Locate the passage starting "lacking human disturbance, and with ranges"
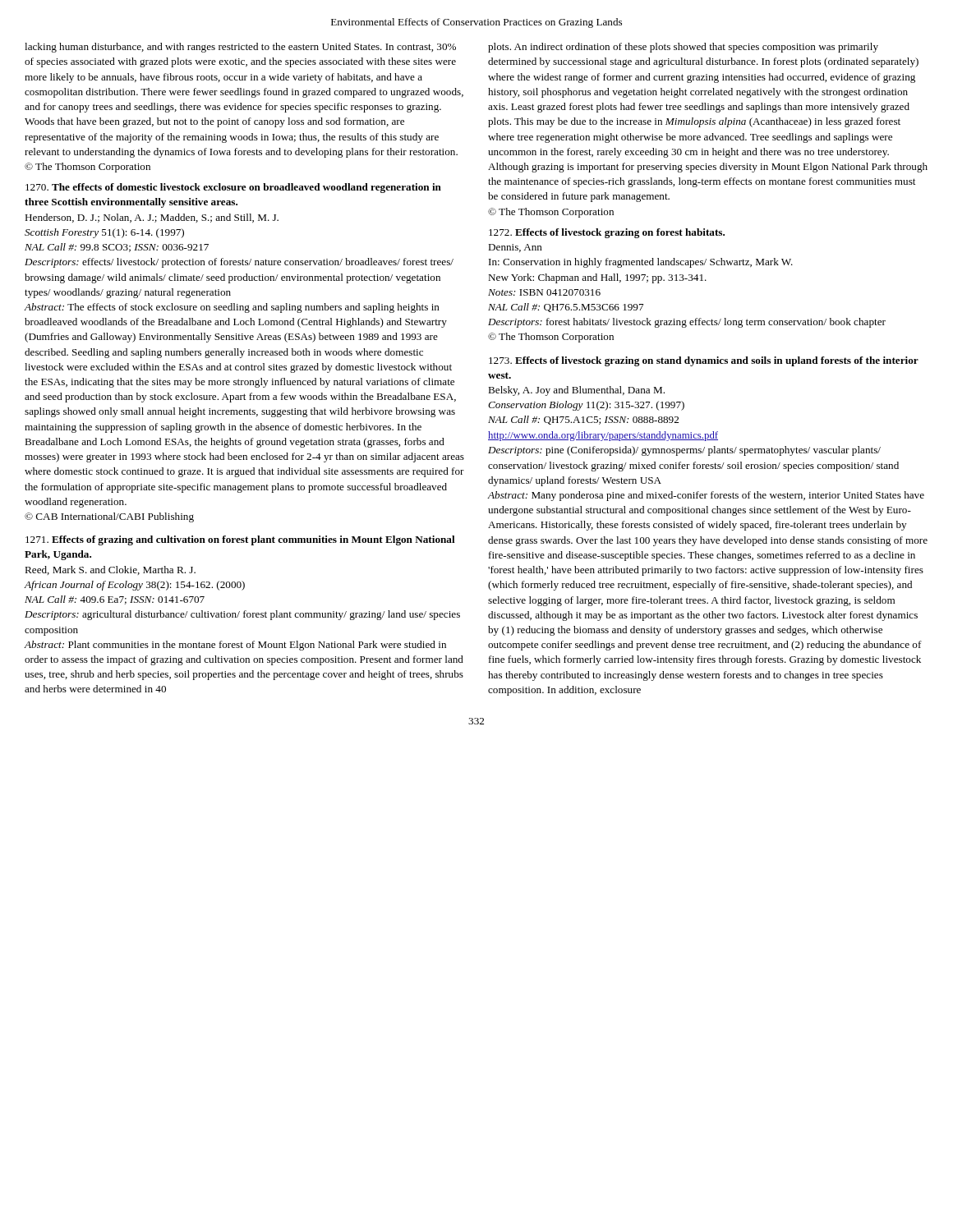 click(245, 107)
